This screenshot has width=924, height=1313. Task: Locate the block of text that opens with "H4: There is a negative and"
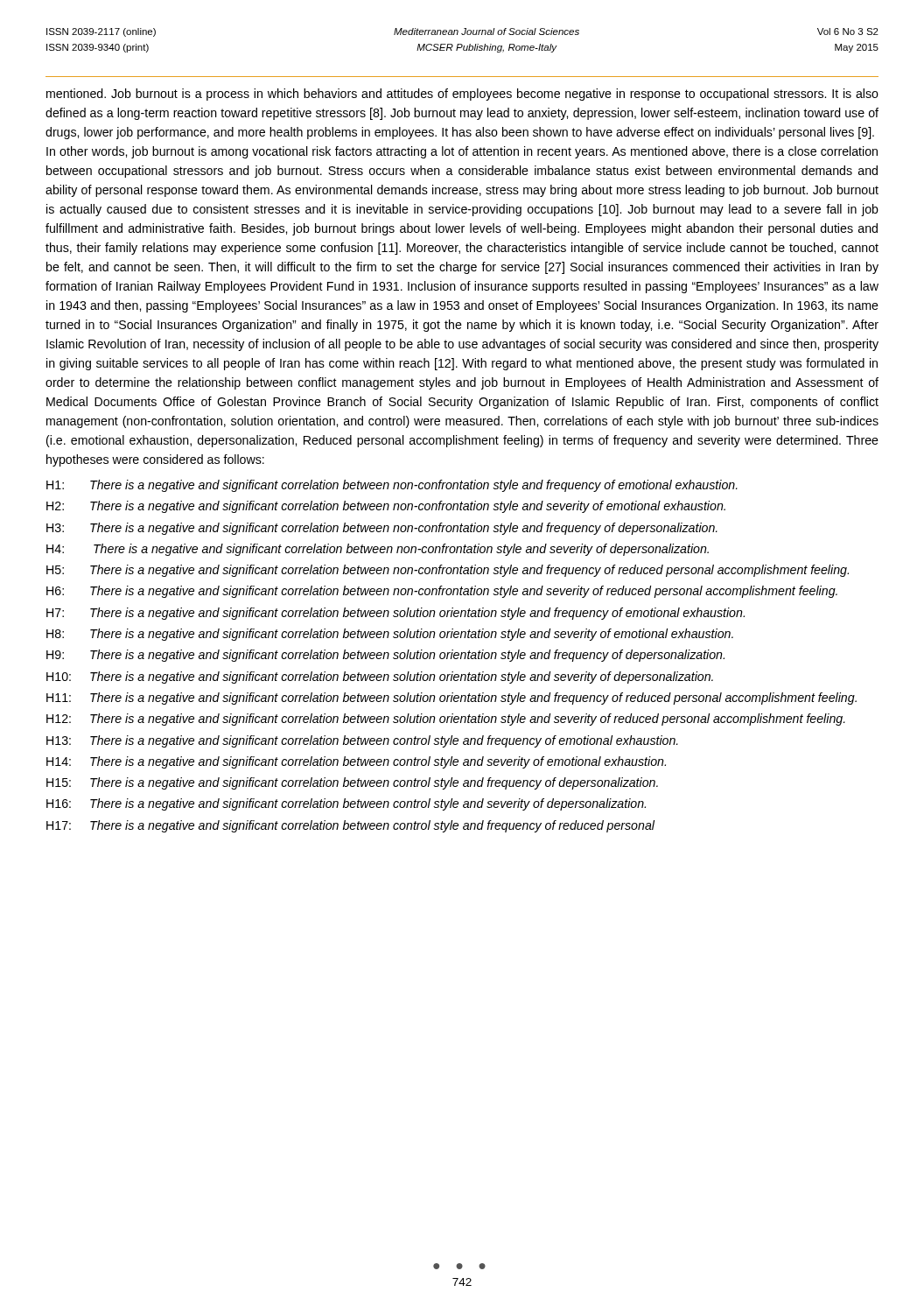coord(462,549)
